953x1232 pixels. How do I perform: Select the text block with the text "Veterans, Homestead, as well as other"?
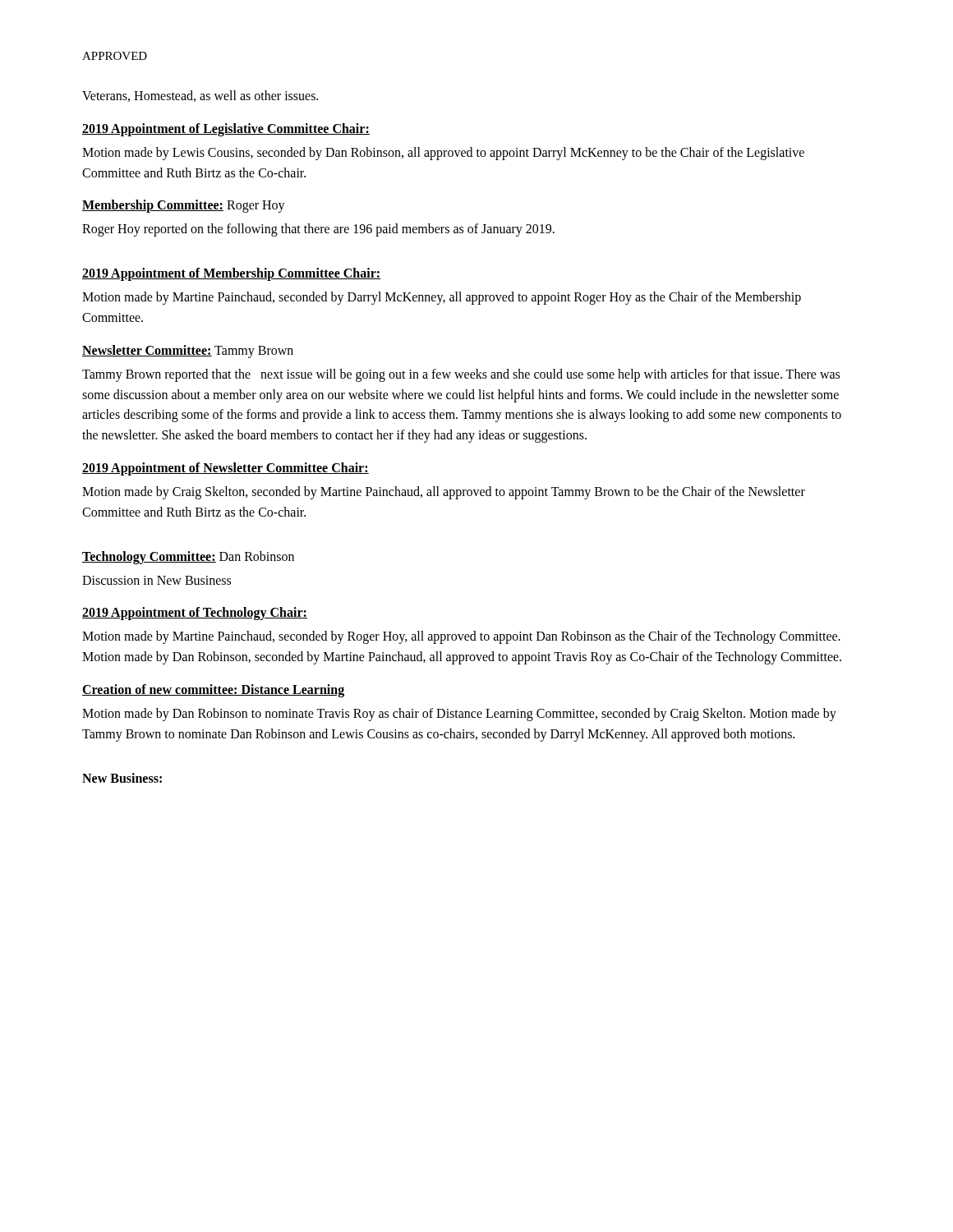tap(201, 96)
